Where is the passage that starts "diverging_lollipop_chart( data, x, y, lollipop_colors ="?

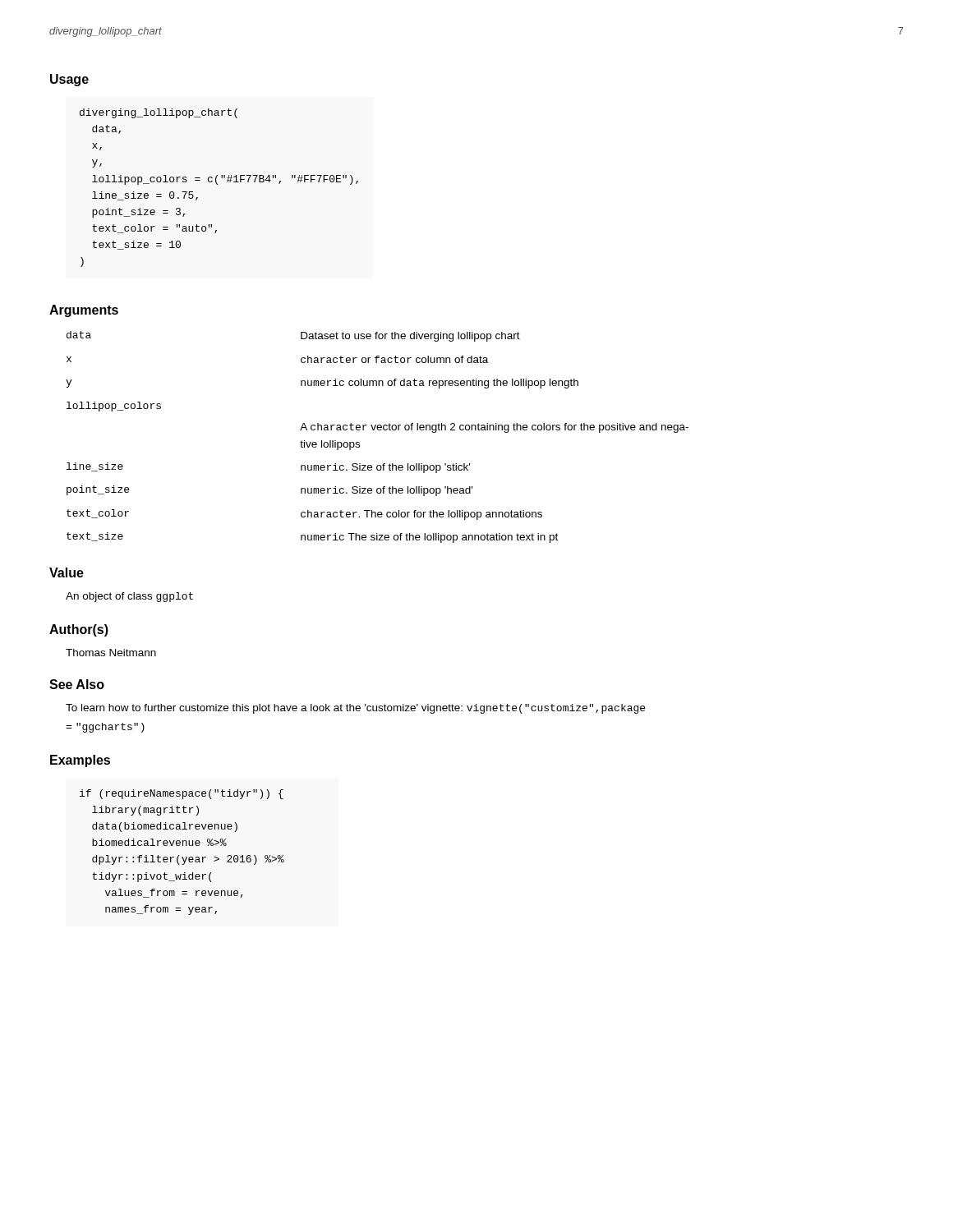point(220,188)
